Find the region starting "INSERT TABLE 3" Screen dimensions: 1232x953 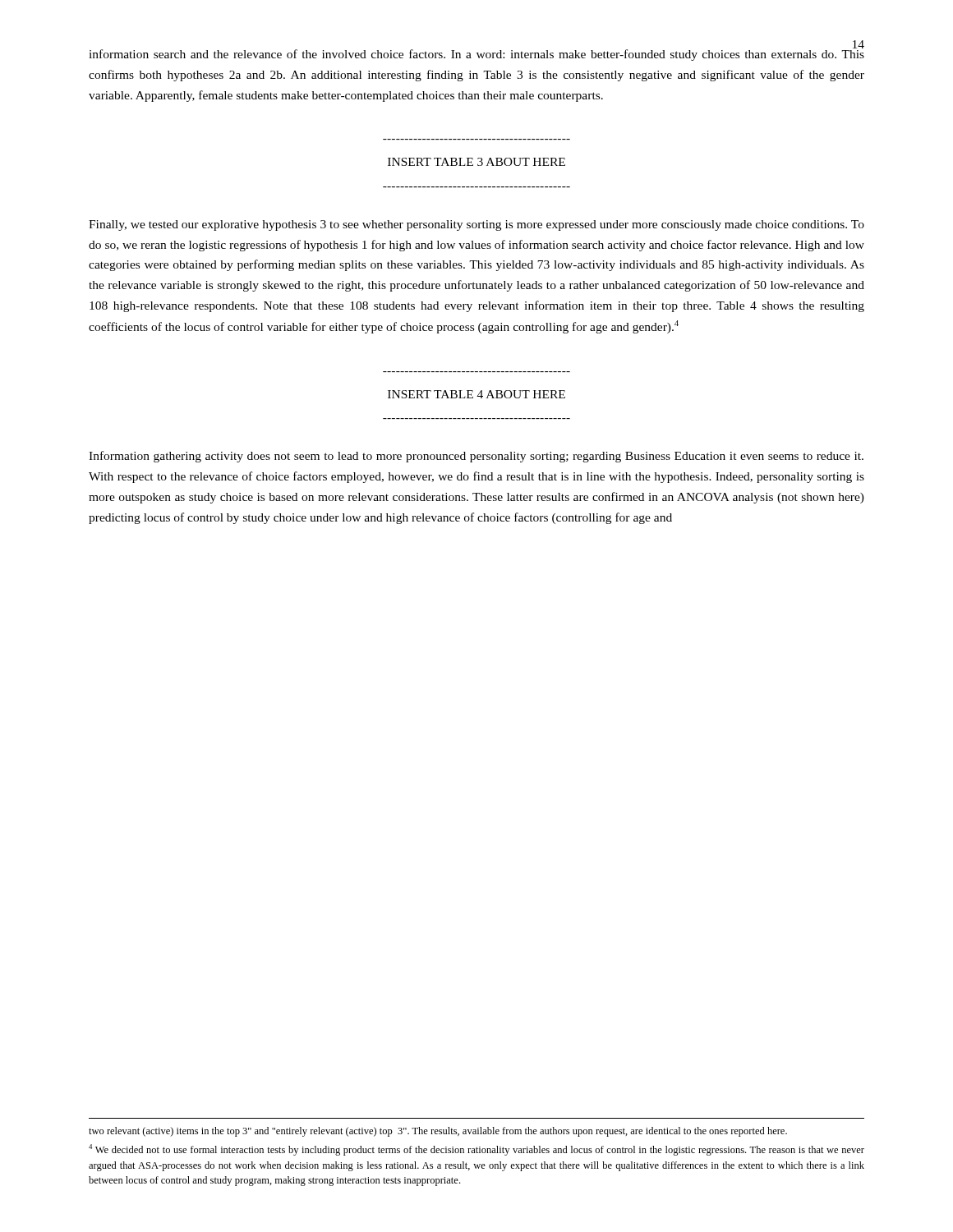click(476, 162)
